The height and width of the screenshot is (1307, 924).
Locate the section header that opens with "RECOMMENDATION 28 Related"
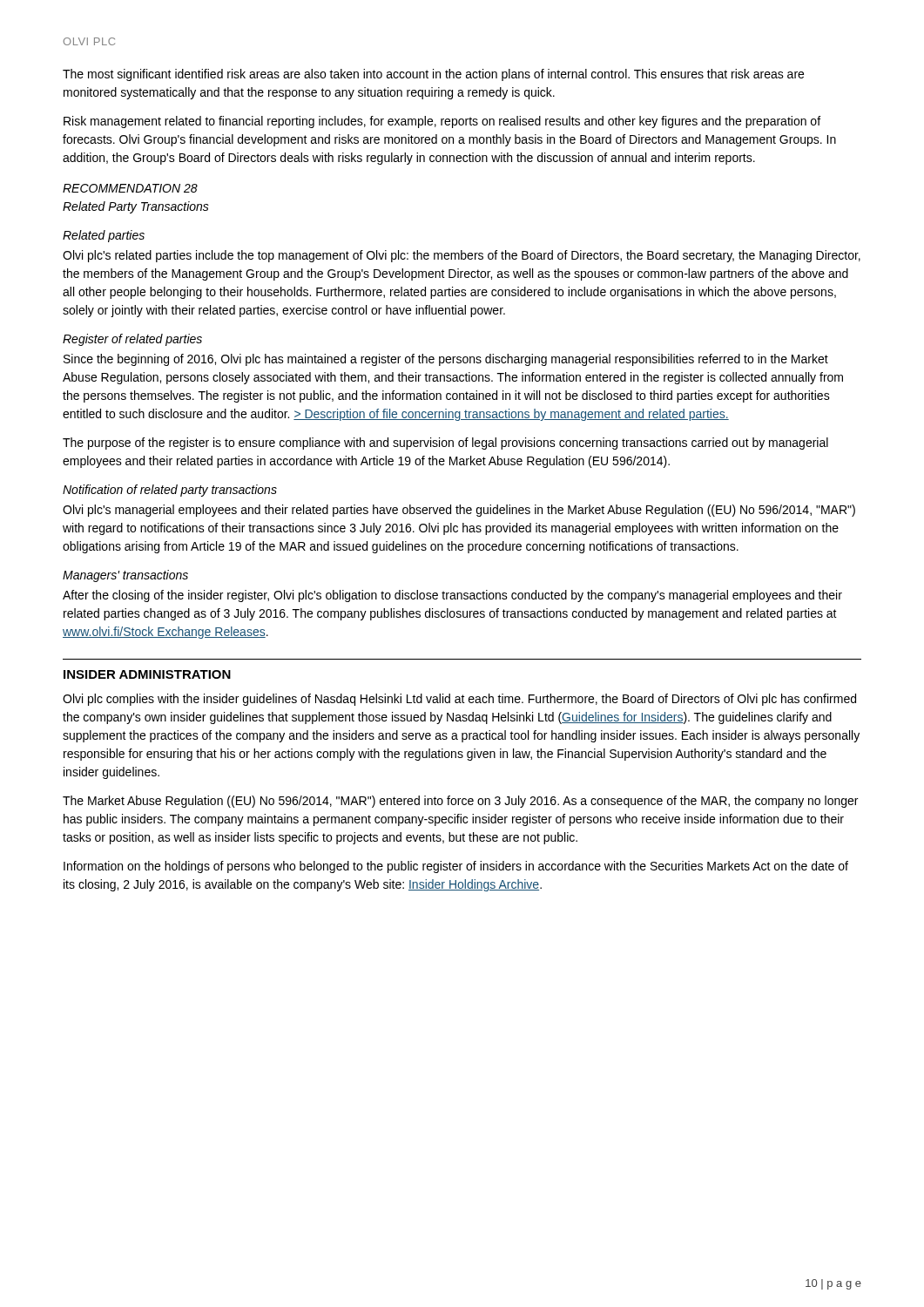(x=130, y=188)
